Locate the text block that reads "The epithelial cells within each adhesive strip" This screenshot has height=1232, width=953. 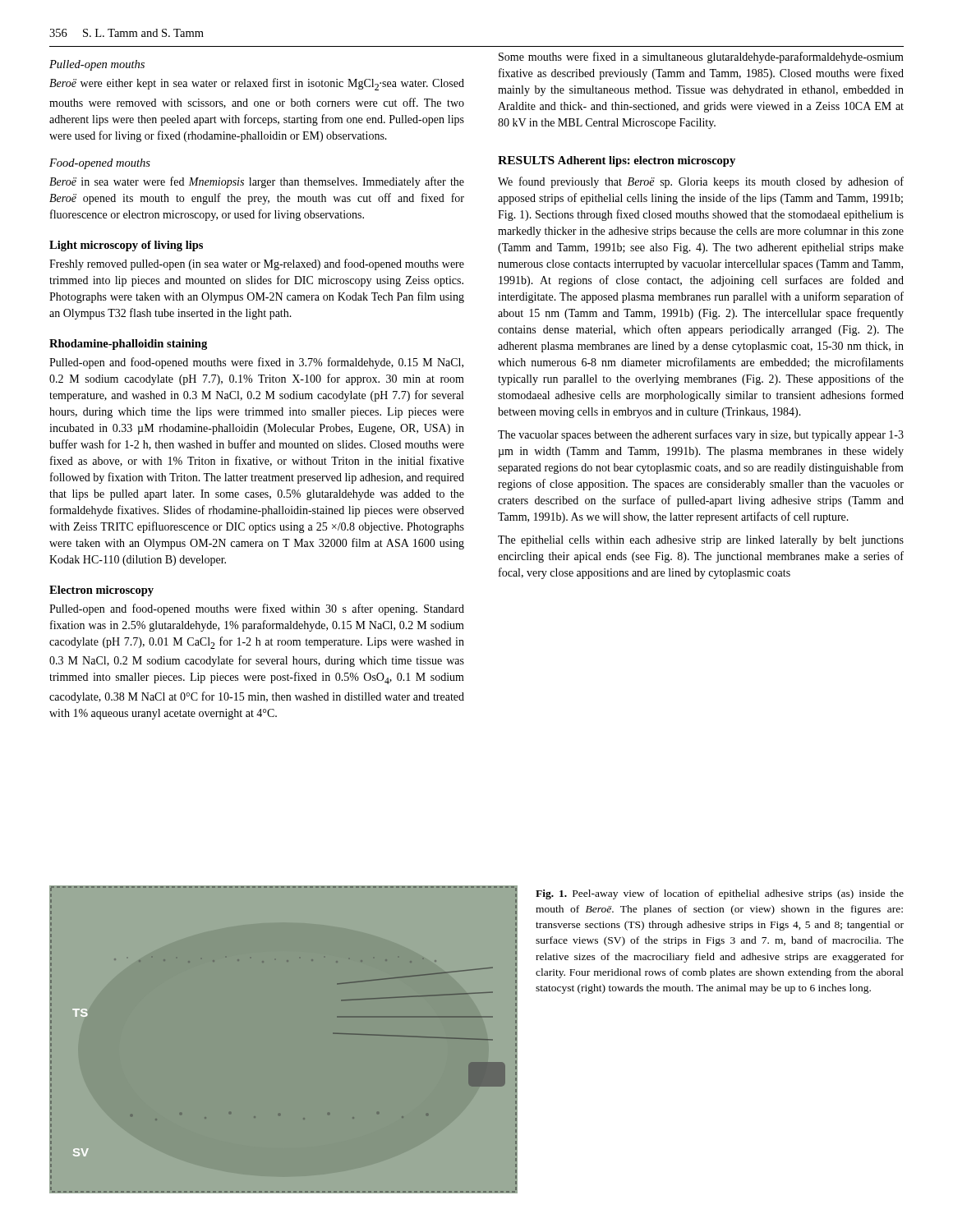(x=701, y=556)
